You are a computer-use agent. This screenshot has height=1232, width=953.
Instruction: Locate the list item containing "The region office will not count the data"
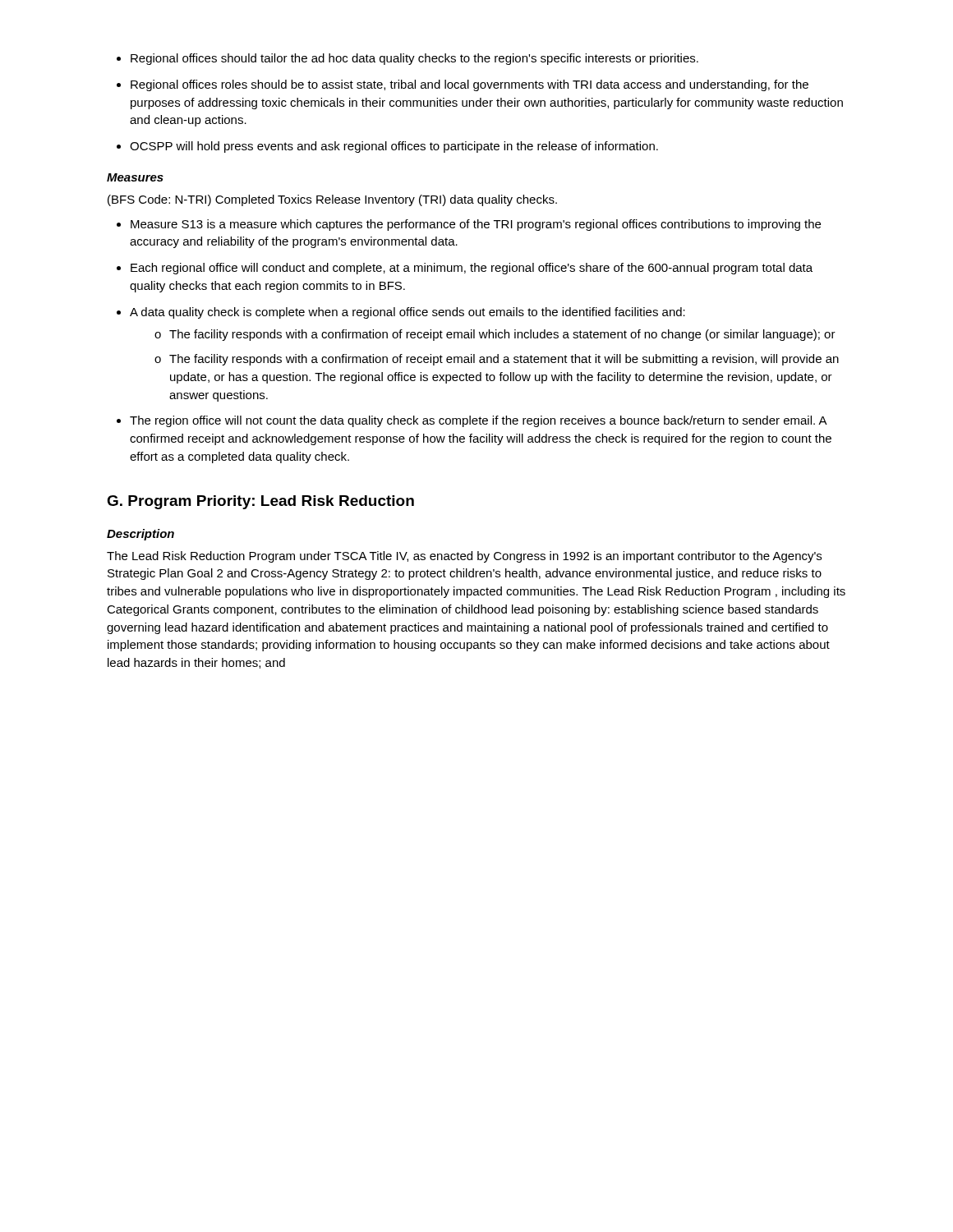pyautogui.click(x=488, y=439)
